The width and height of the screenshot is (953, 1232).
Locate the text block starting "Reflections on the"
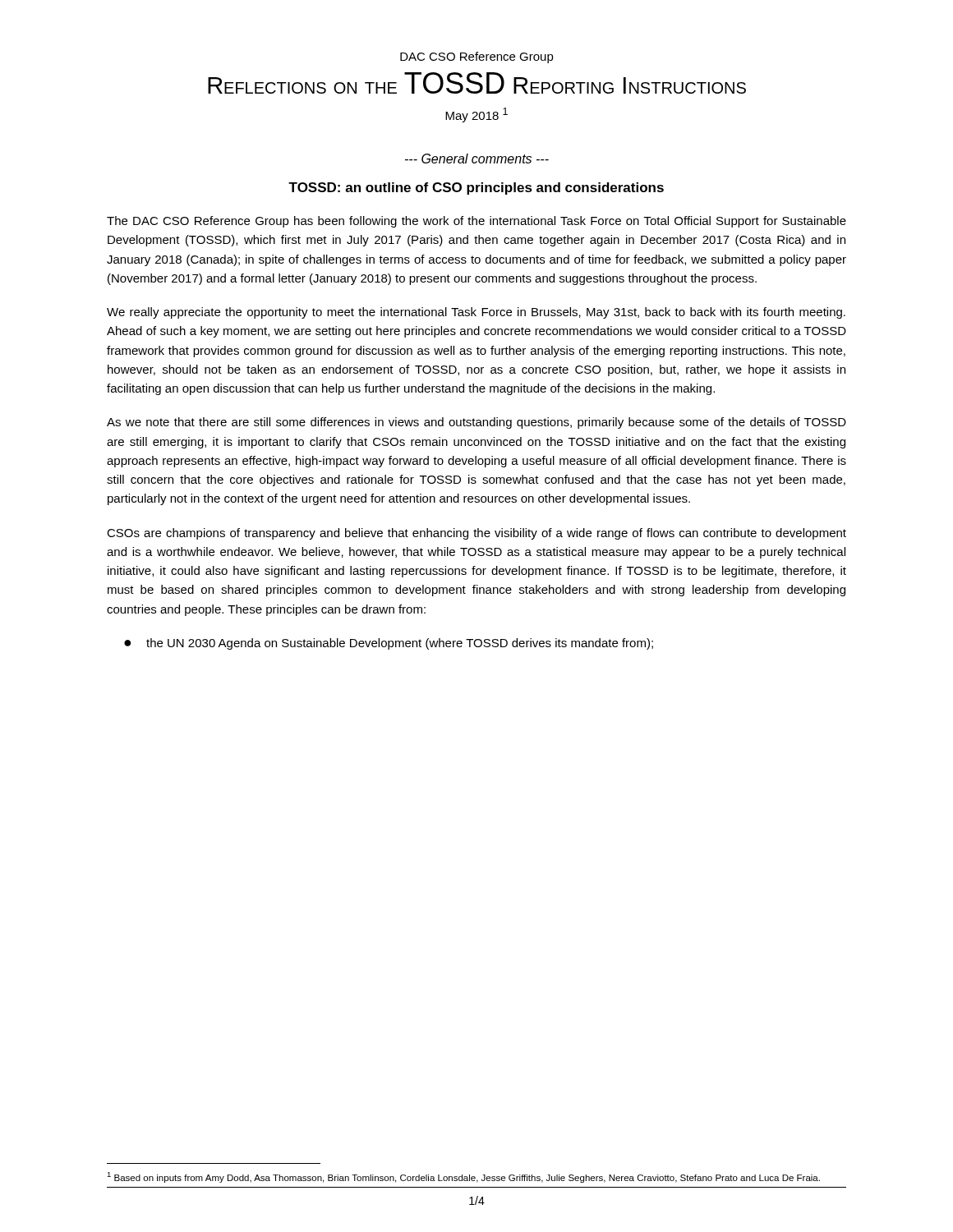point(476,83)
